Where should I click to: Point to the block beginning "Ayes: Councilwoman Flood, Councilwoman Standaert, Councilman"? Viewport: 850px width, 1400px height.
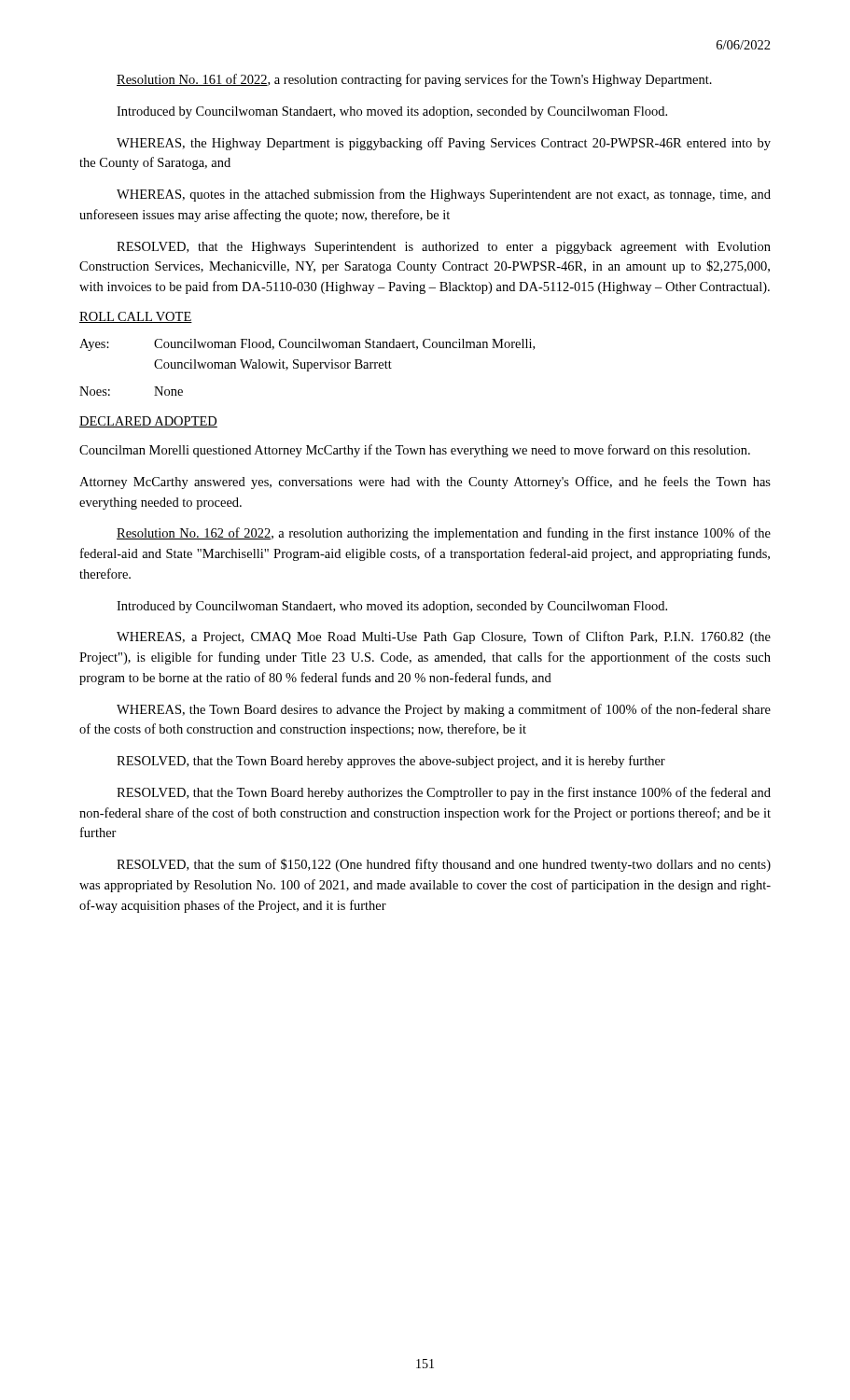click(425, 354)
